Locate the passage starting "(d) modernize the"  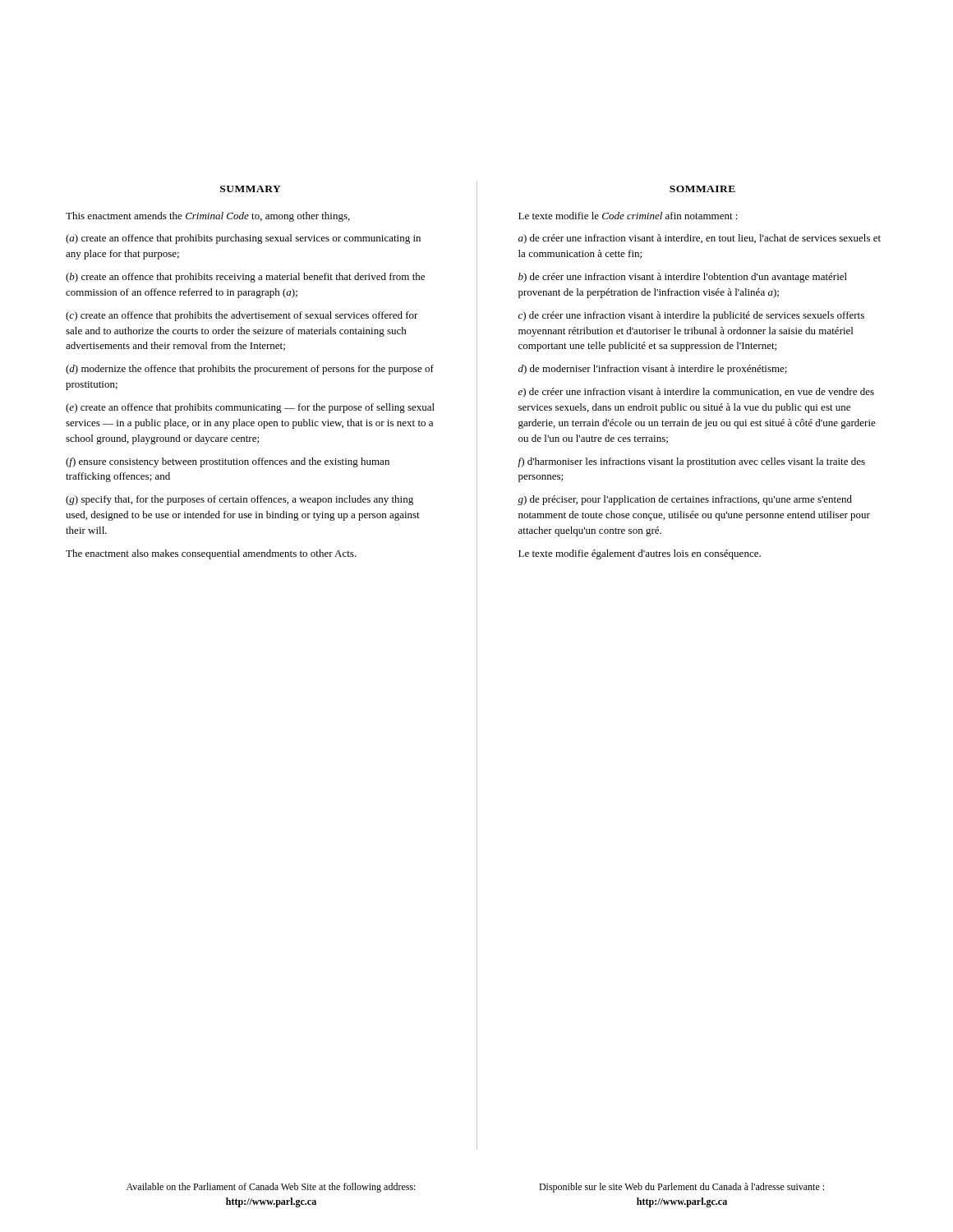(250, 376)
